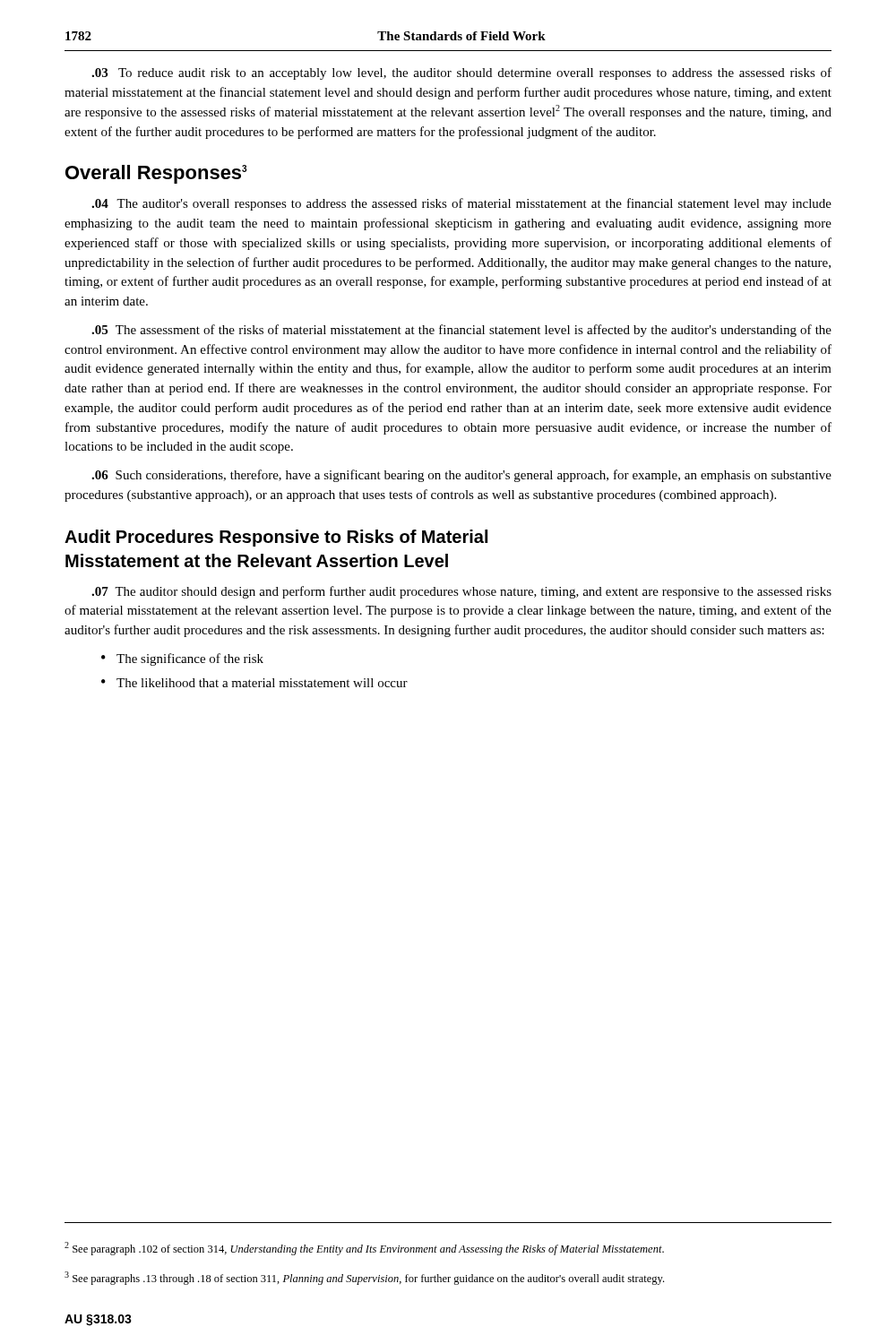Where does it say "Overall Responses3"?

pyautogui.click(x=156, y=174)
